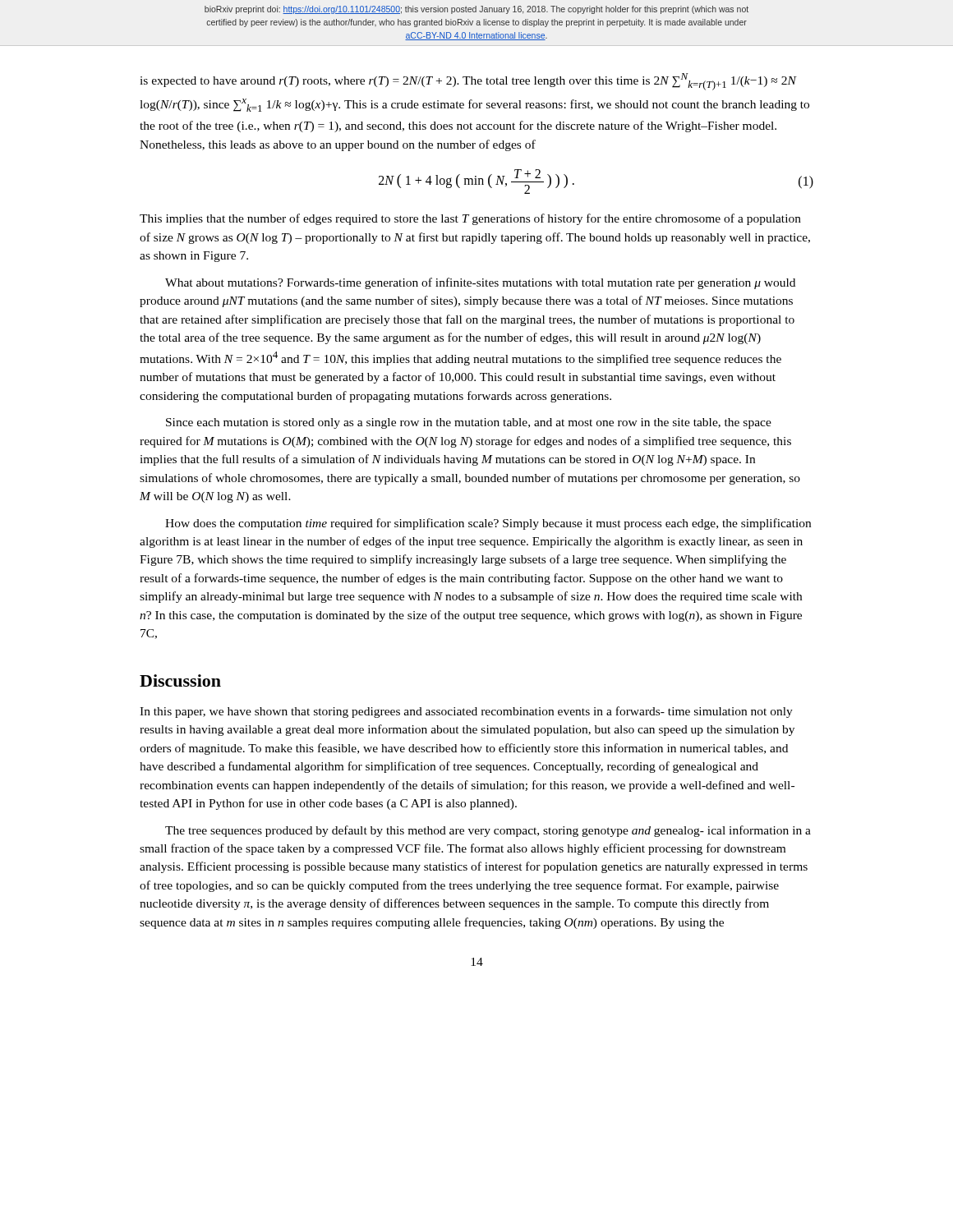Click on the passage starting "This implies that the"
This screenshot has height=1232, width=953.
[475, 237]
